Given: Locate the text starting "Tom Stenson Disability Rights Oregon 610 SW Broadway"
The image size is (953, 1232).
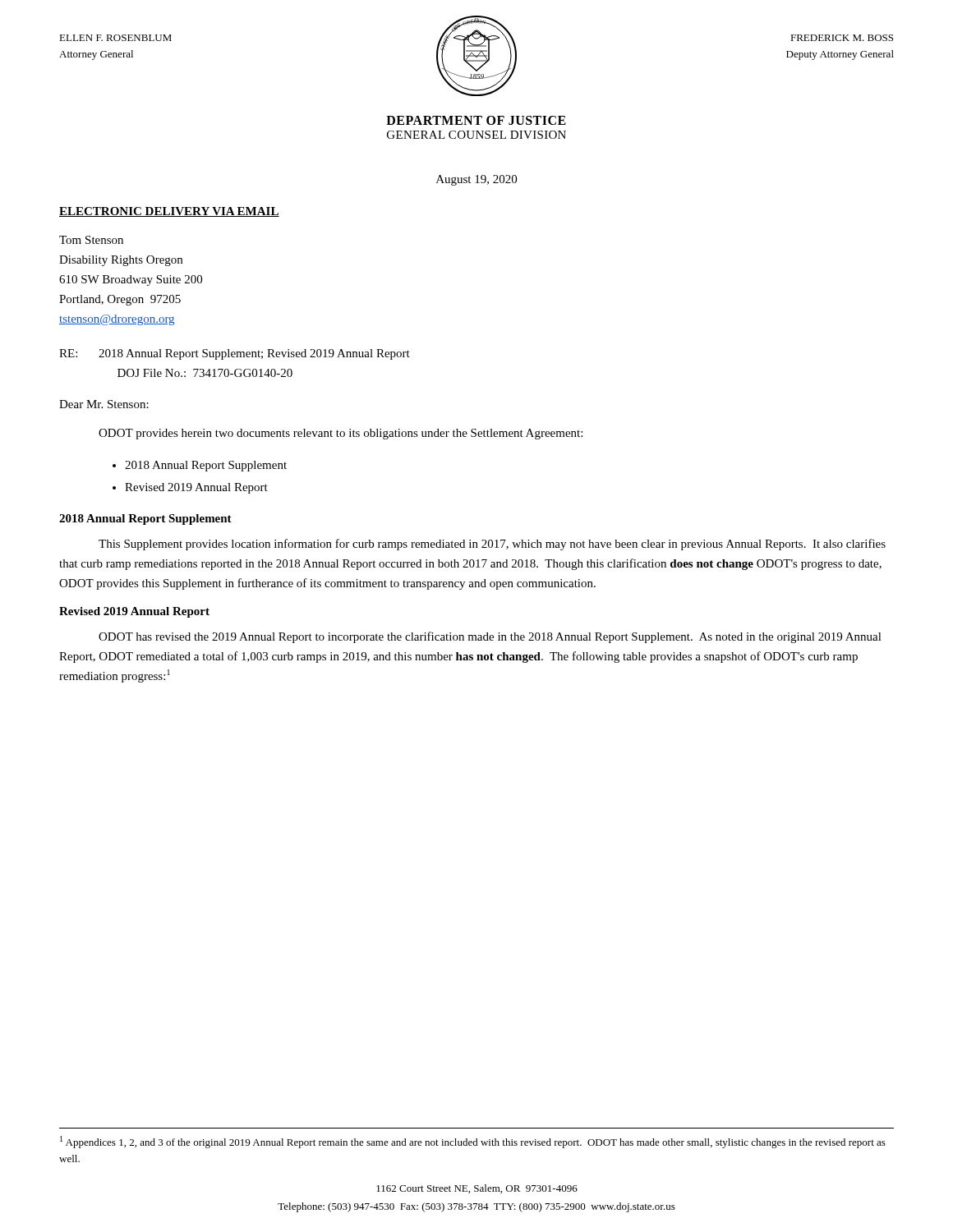Looking at the screenshot, I should tap(131, 279).
